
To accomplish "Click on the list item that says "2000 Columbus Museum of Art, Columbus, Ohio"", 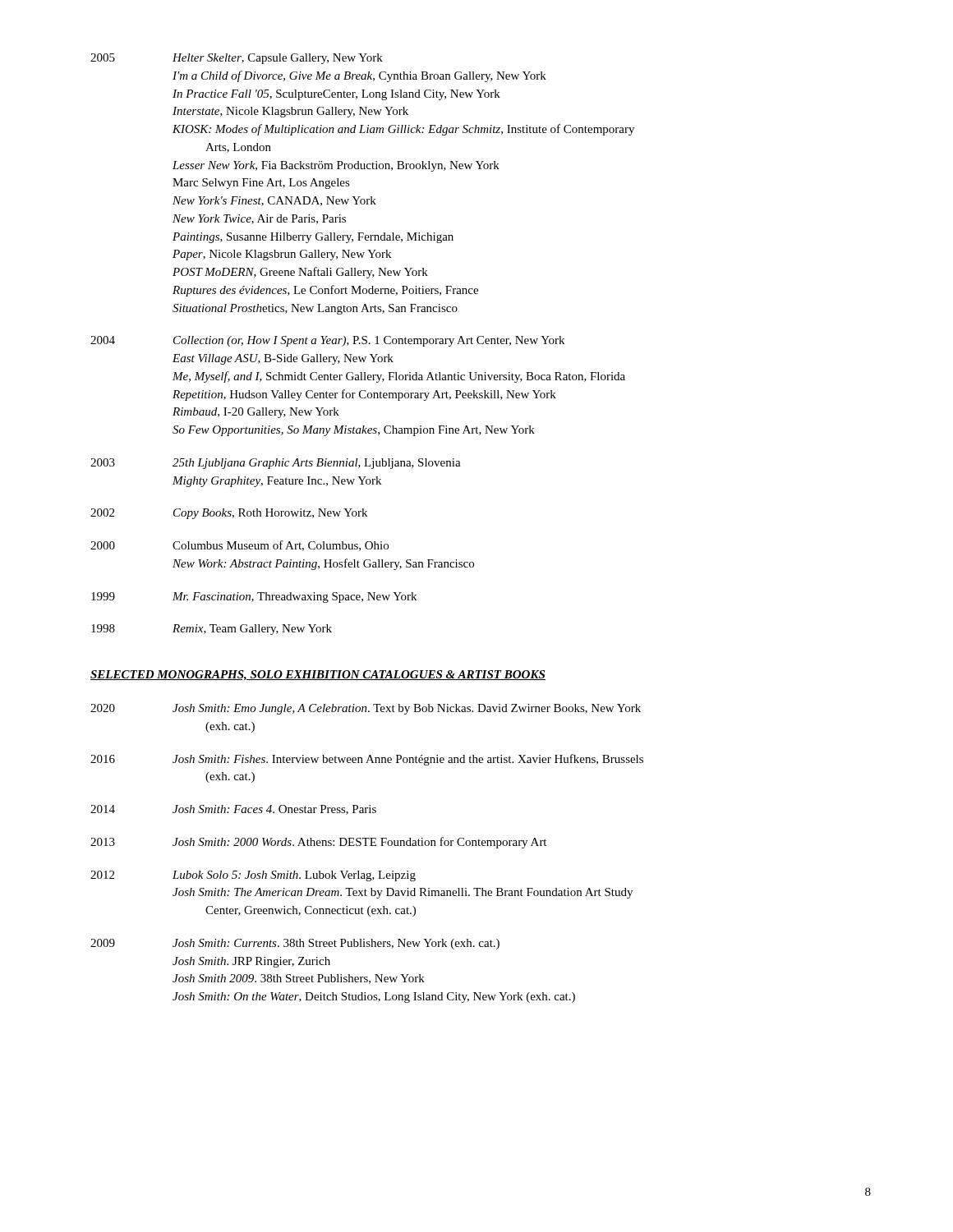I will click(481, 555).
